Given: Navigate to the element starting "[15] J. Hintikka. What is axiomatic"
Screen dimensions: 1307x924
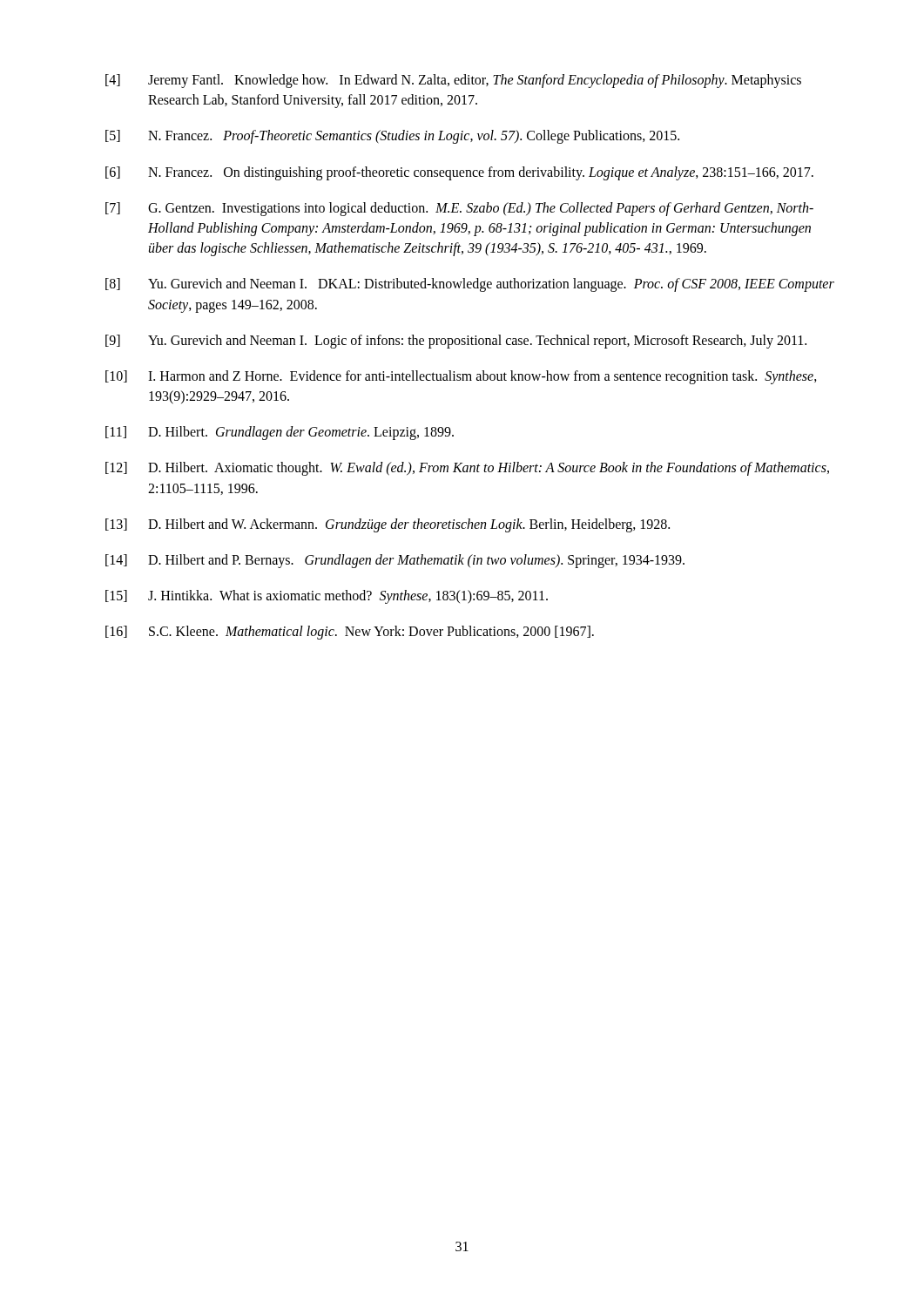Looking at the screenshot, I should 470,596.
